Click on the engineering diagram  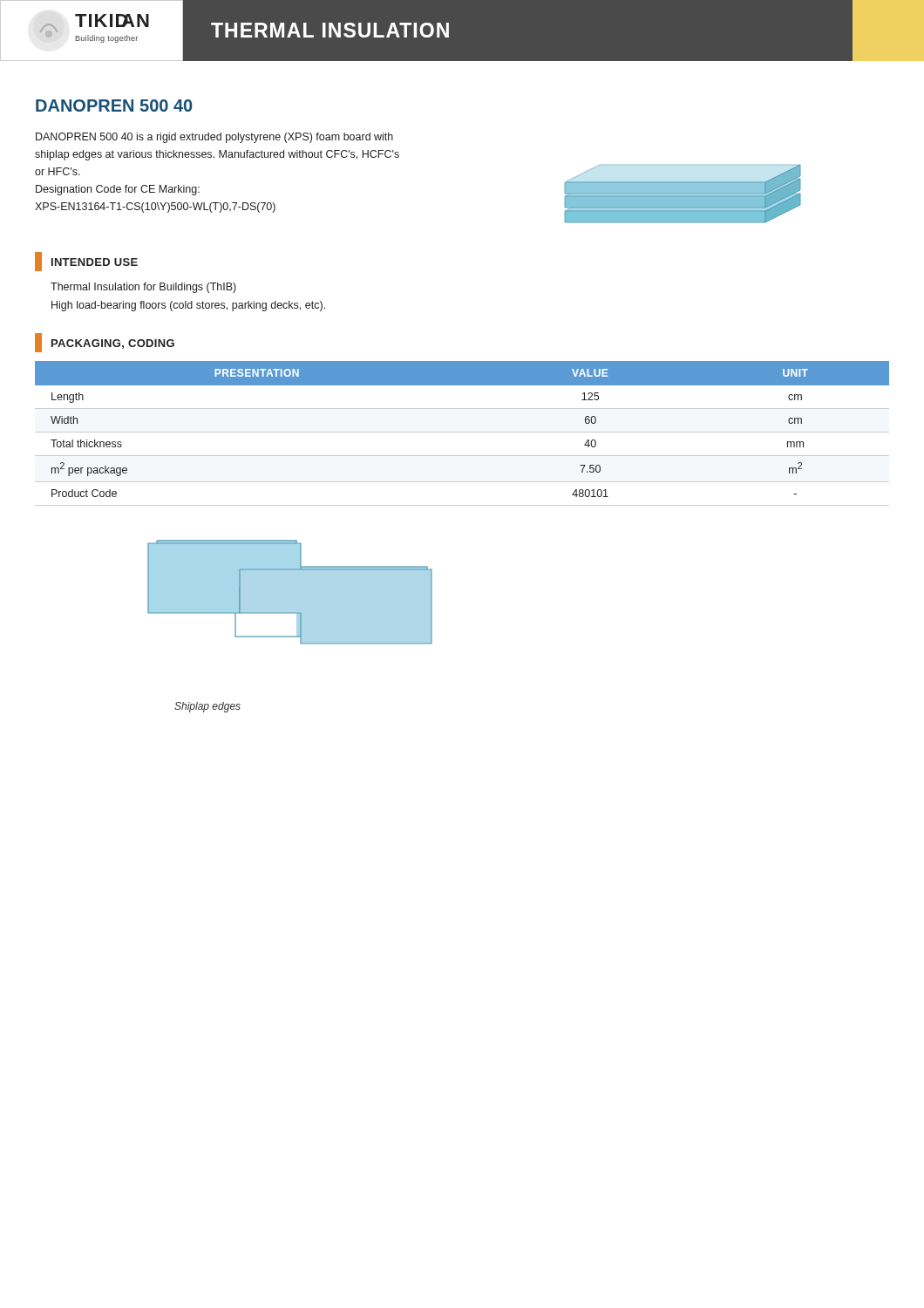pyautogui.click(x=462, y=612)
